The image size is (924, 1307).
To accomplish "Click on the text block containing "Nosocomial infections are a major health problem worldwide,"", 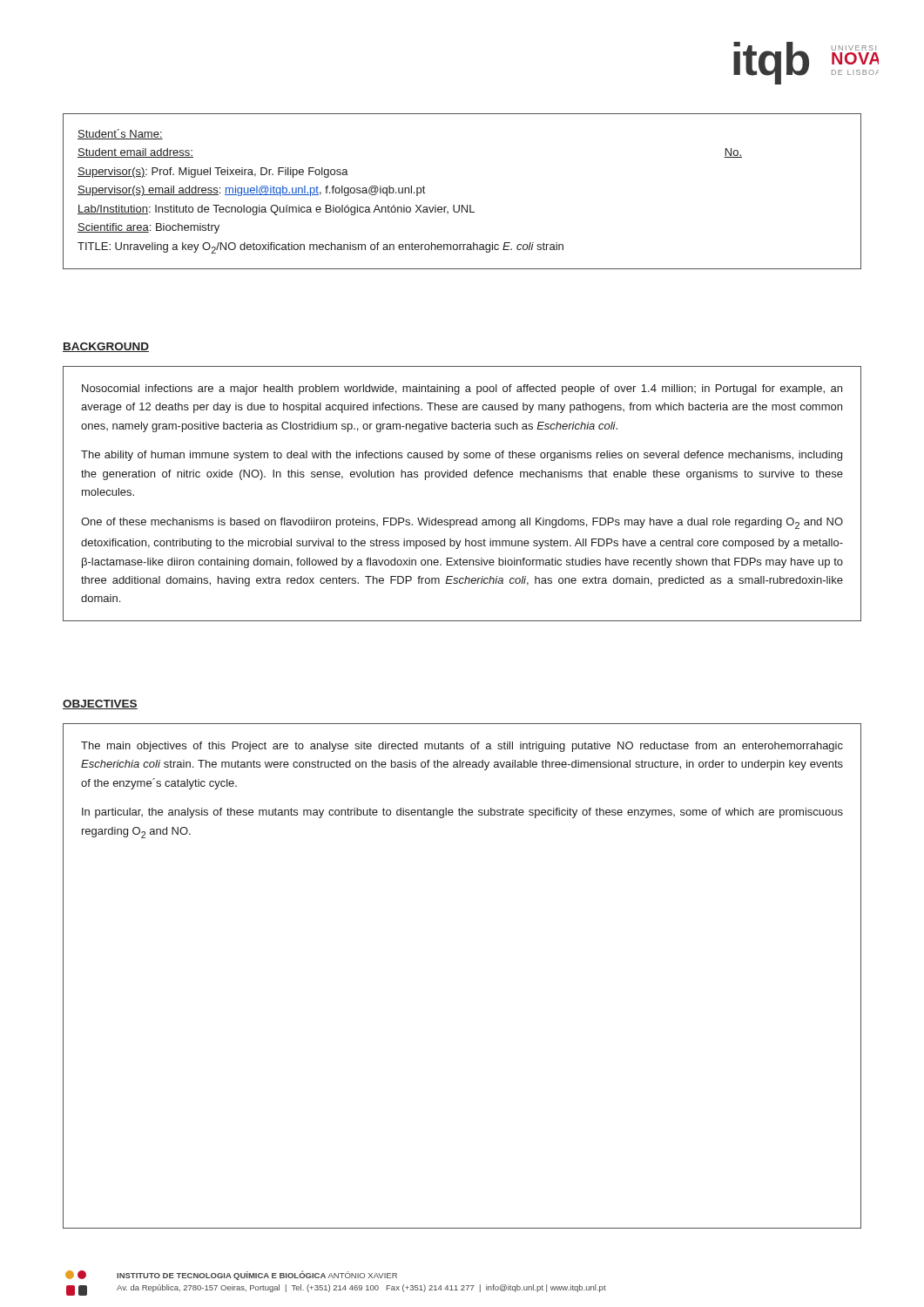I will pos(462,389).
